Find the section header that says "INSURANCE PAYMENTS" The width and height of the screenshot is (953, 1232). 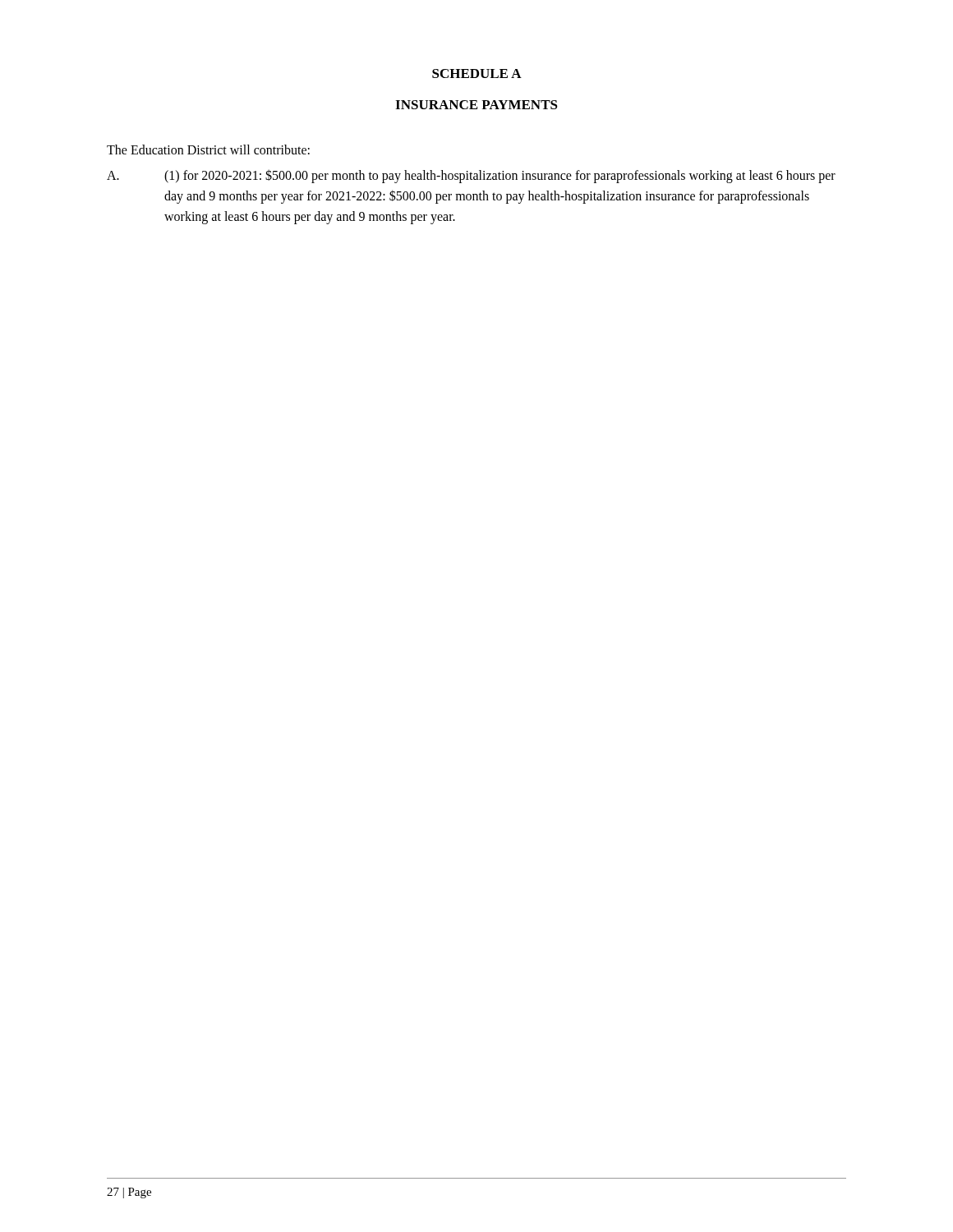476,105
